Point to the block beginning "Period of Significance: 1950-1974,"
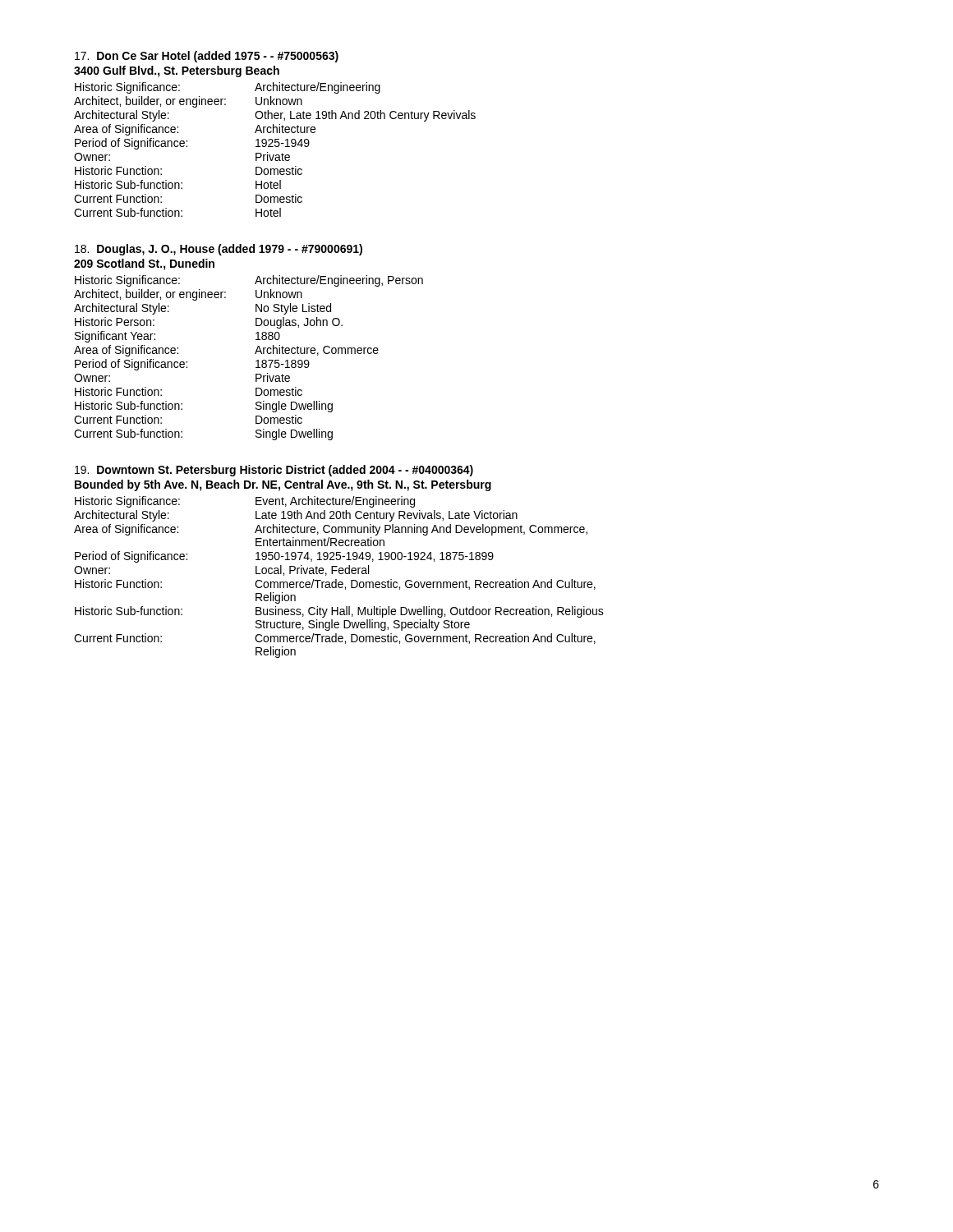 click(476, 556)
